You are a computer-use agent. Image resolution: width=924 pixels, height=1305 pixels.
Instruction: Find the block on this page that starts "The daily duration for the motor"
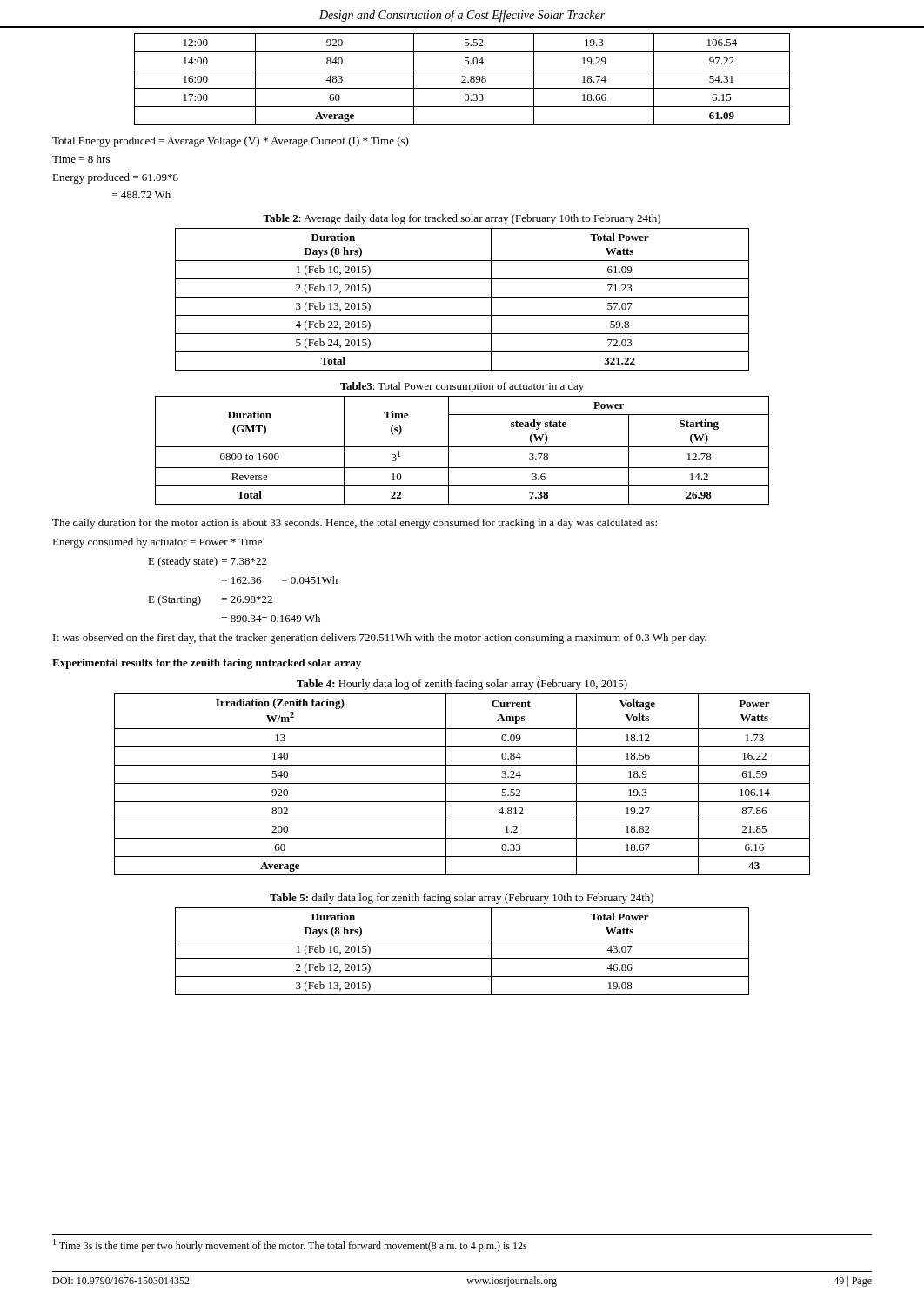pos(355,524)
